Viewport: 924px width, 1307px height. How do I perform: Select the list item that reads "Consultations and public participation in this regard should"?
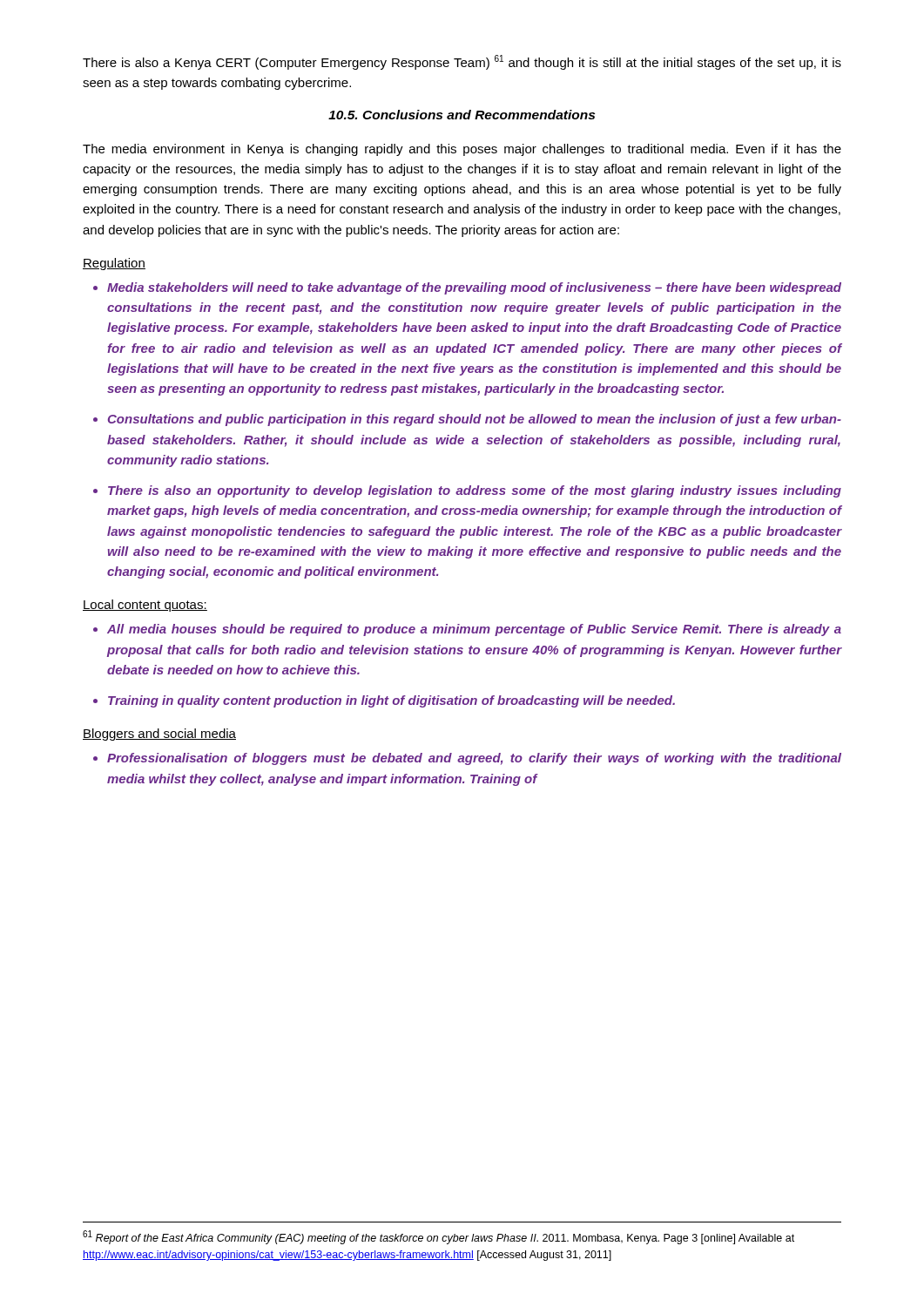point(474,439)
